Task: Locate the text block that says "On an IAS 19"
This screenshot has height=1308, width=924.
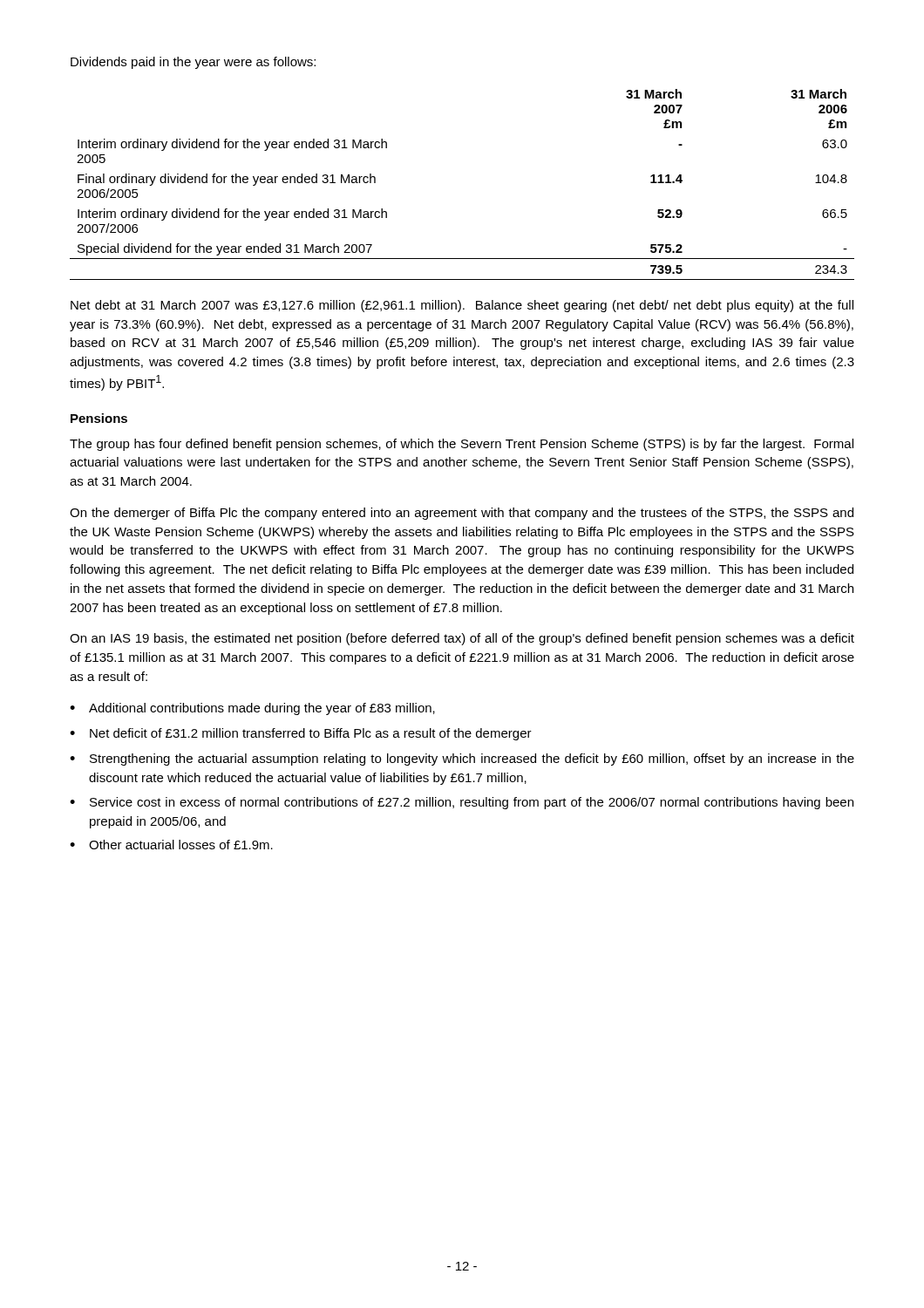Action: click(x=462, y=657)
